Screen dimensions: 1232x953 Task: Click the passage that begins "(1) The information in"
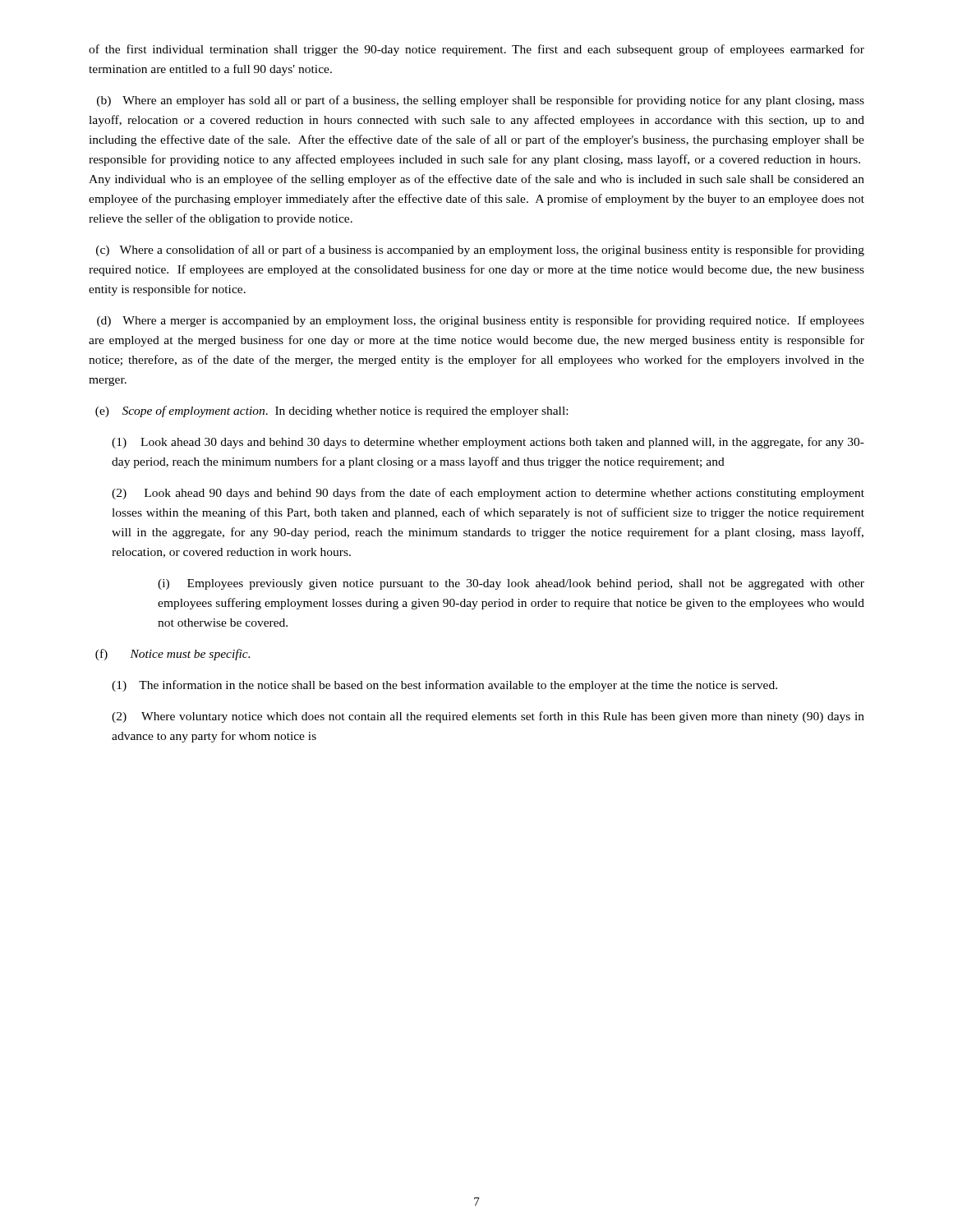(445, 685)
